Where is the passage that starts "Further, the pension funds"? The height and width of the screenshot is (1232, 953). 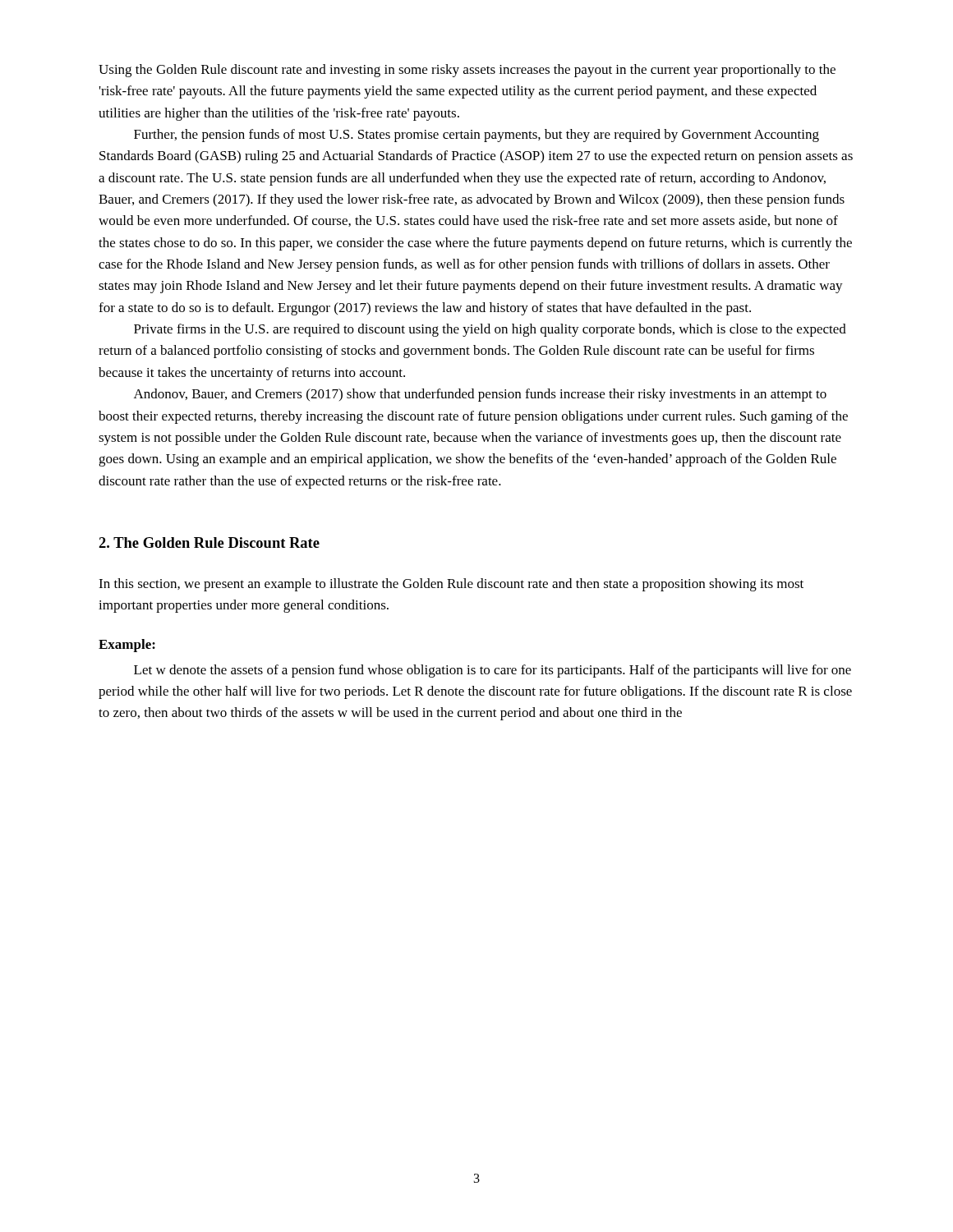pyautogui.click(x=476, y=221)
